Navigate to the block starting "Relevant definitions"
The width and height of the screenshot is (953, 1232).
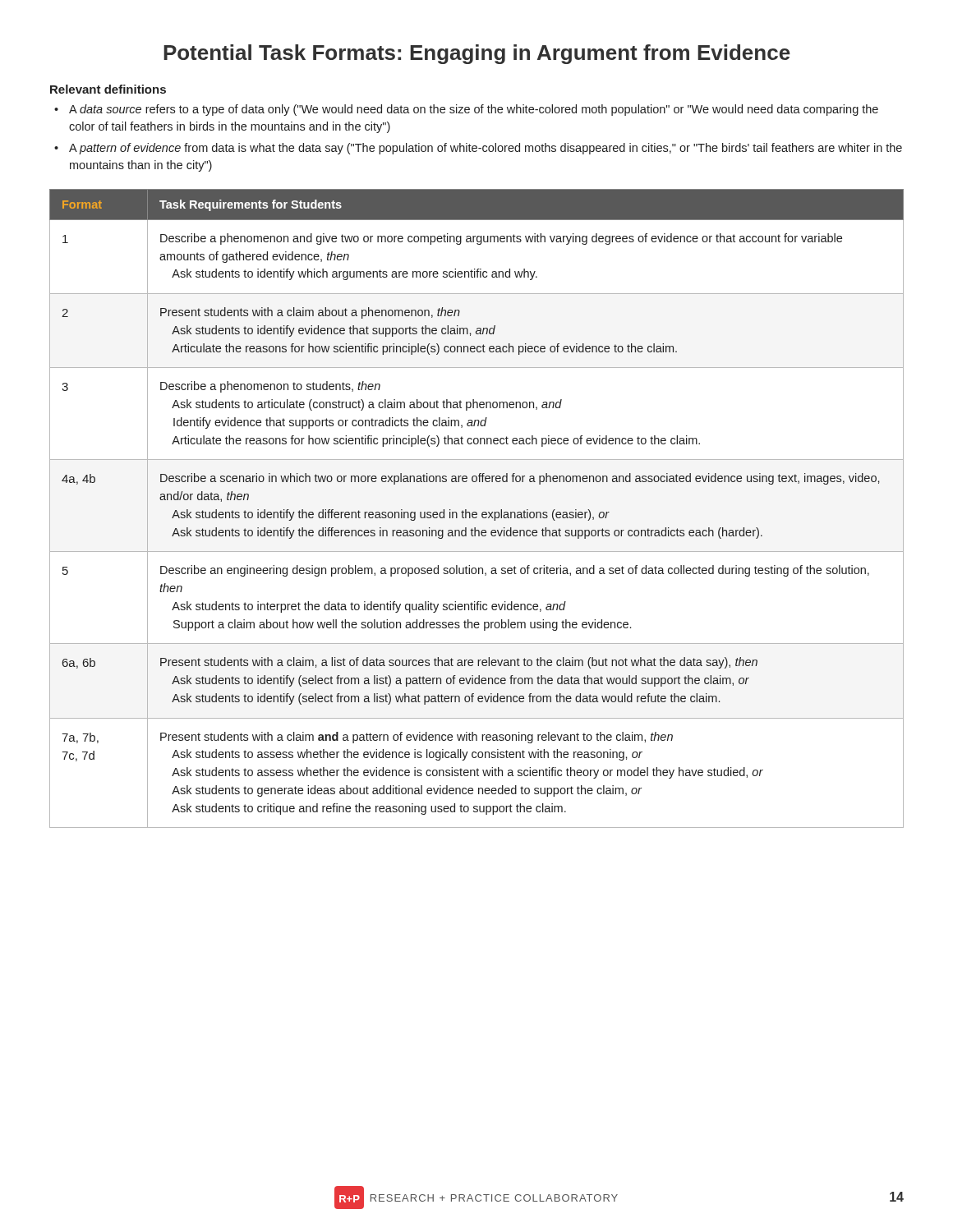(108, 89)
